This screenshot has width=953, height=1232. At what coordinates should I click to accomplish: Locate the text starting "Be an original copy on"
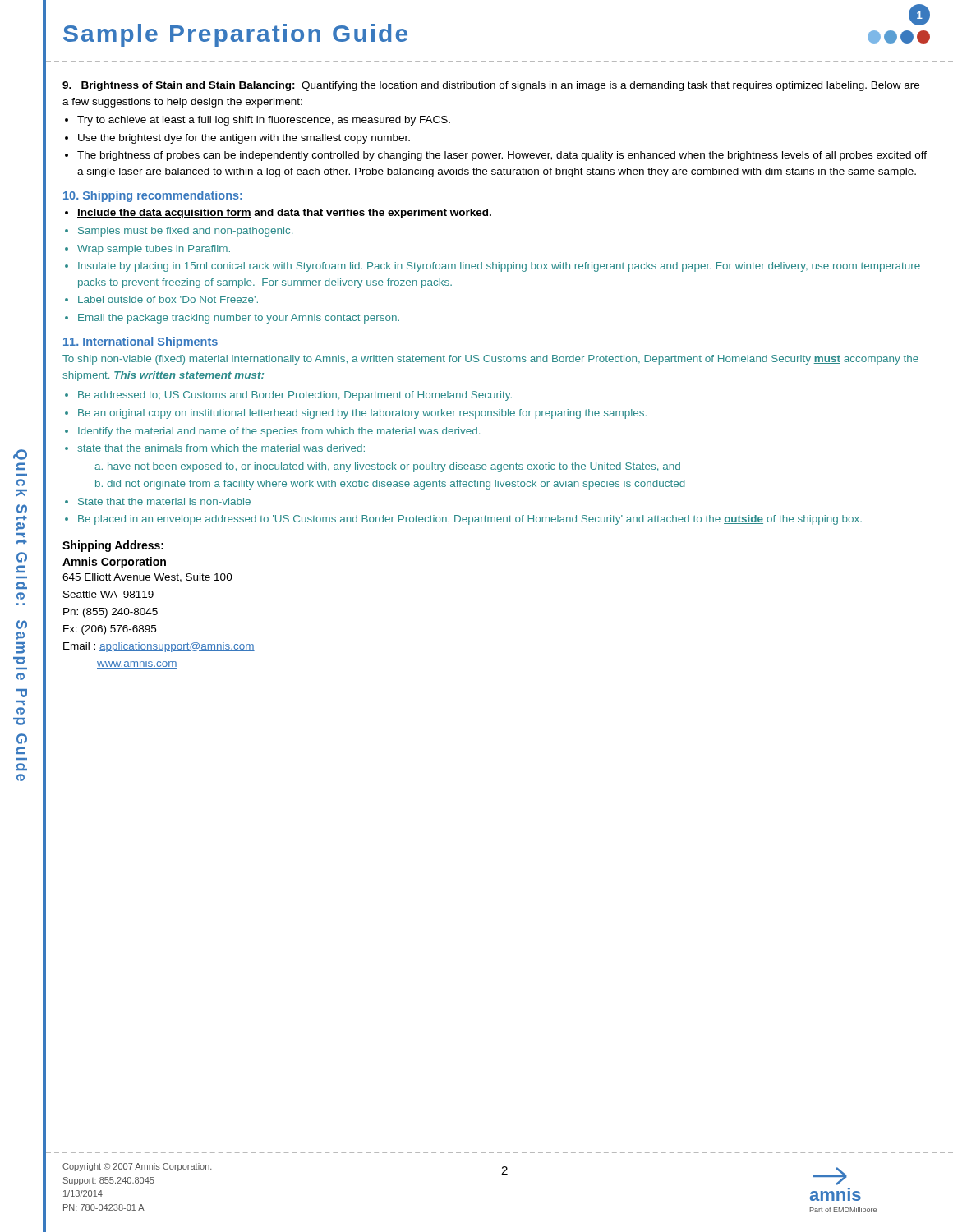(x=503, y=413)
